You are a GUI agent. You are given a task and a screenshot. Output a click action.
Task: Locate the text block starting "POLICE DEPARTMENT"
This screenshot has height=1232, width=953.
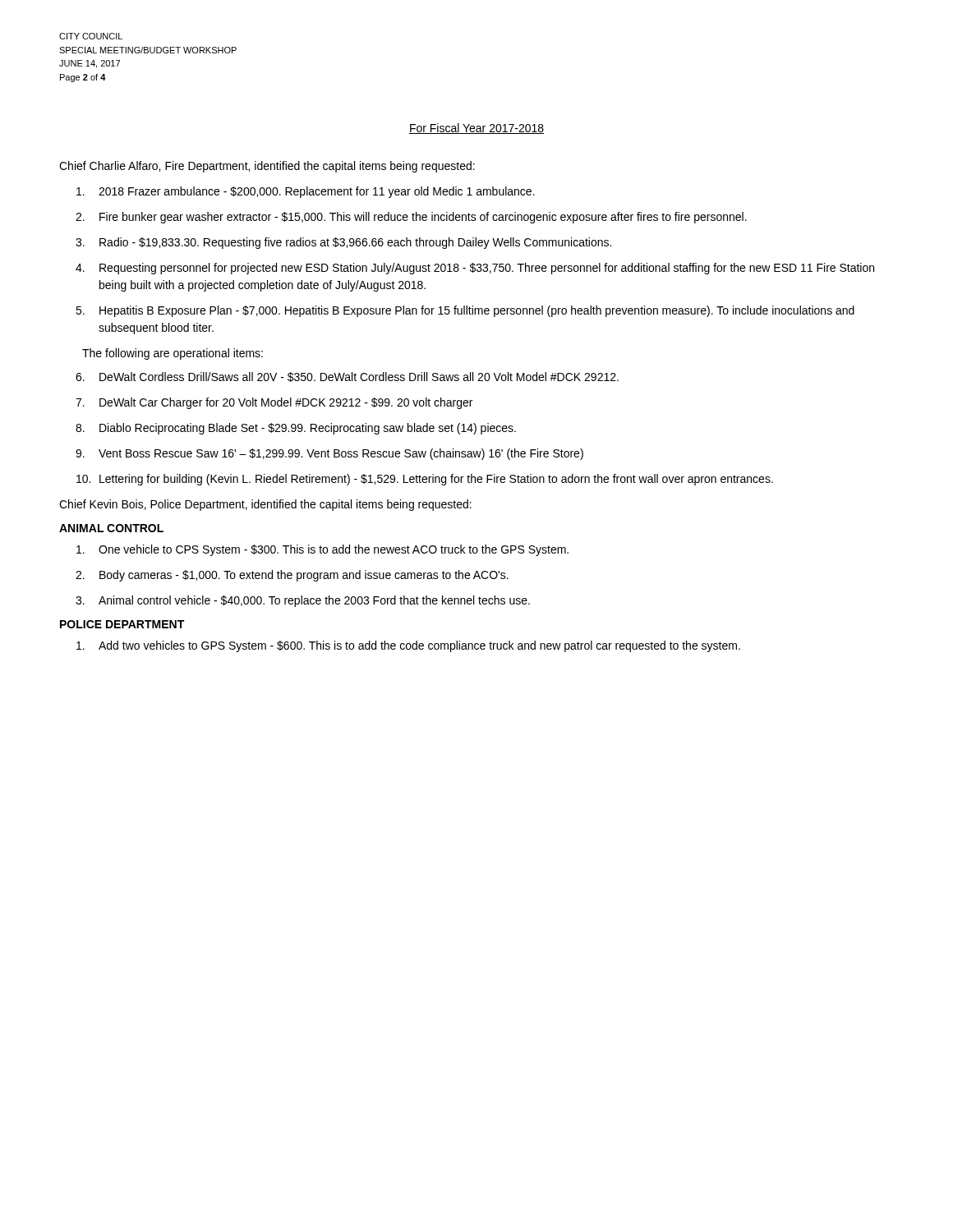coord(122,624)
